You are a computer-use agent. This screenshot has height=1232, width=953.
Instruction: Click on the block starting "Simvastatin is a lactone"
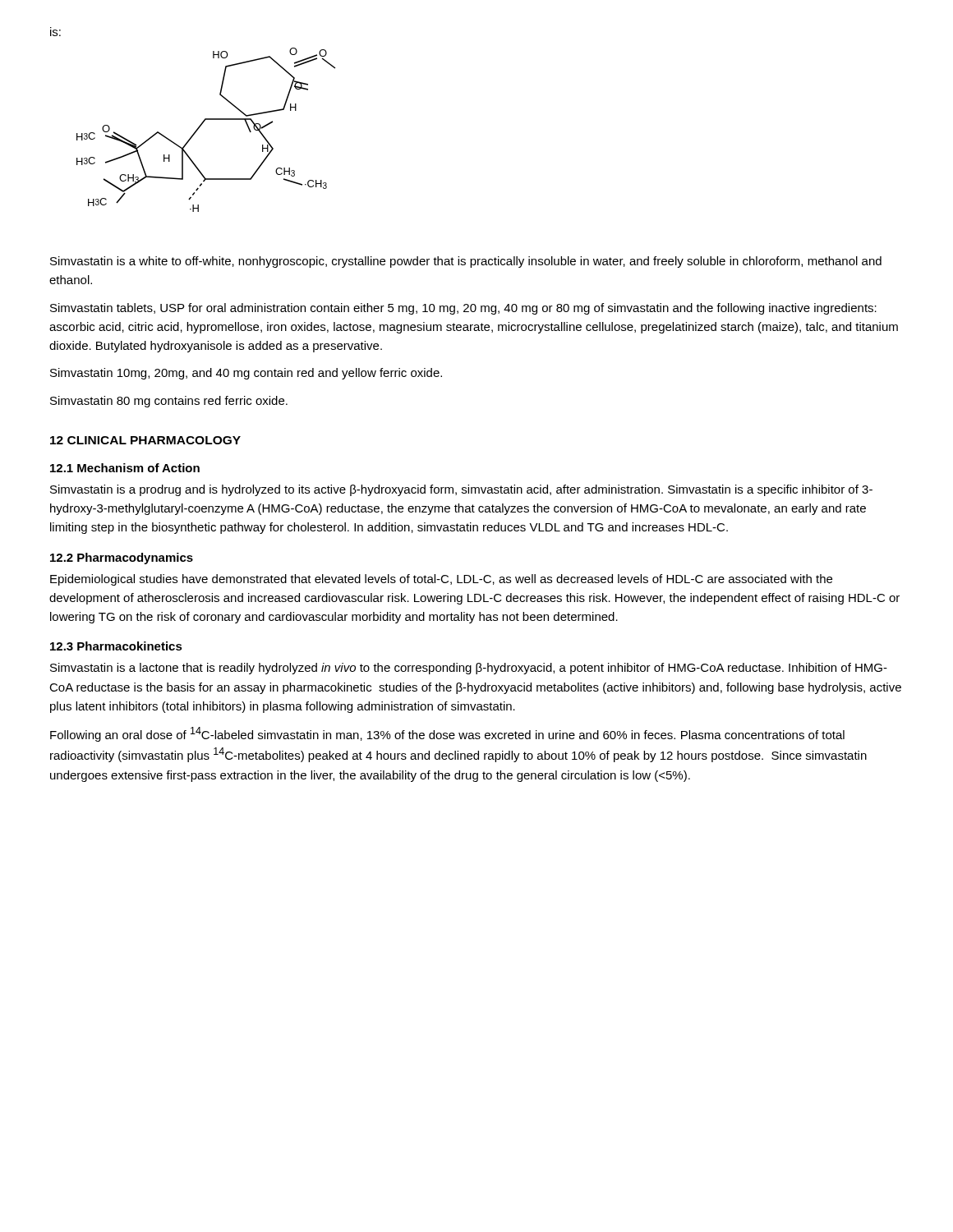click(475, 687)
